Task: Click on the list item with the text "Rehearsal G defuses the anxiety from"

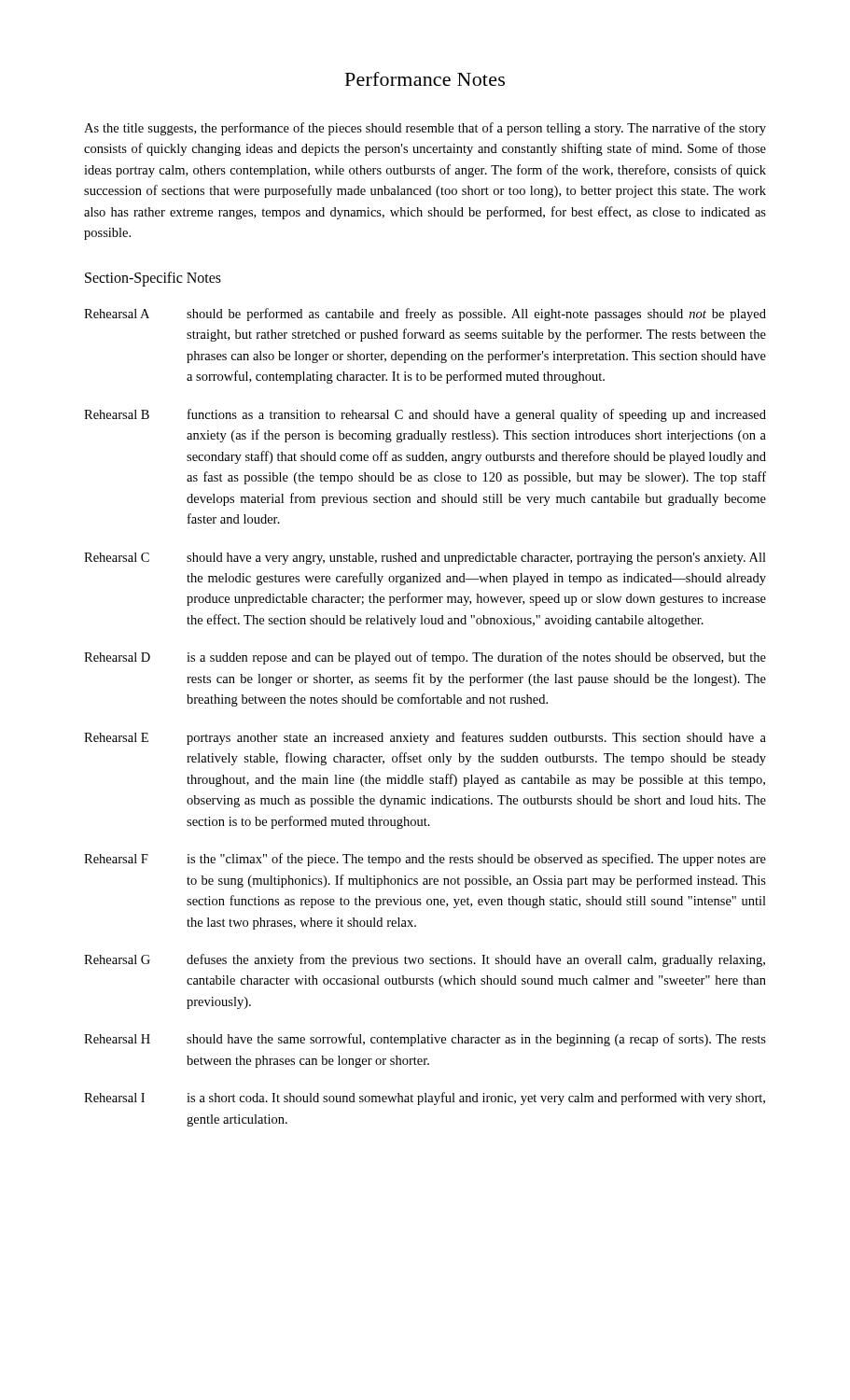Action: 425,981
